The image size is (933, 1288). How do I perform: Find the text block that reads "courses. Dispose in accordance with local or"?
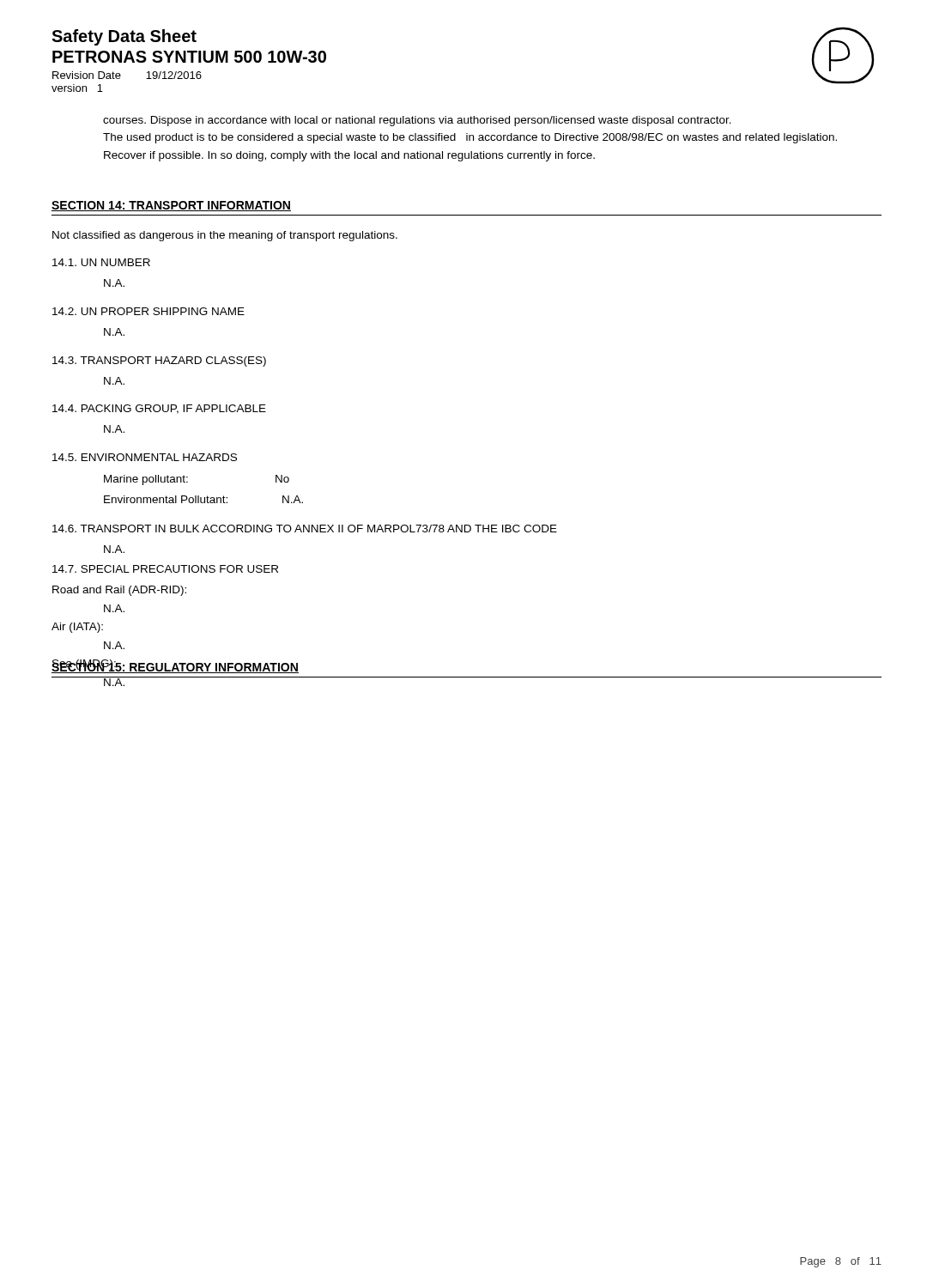pyautogui.click(x=470, y=137)
